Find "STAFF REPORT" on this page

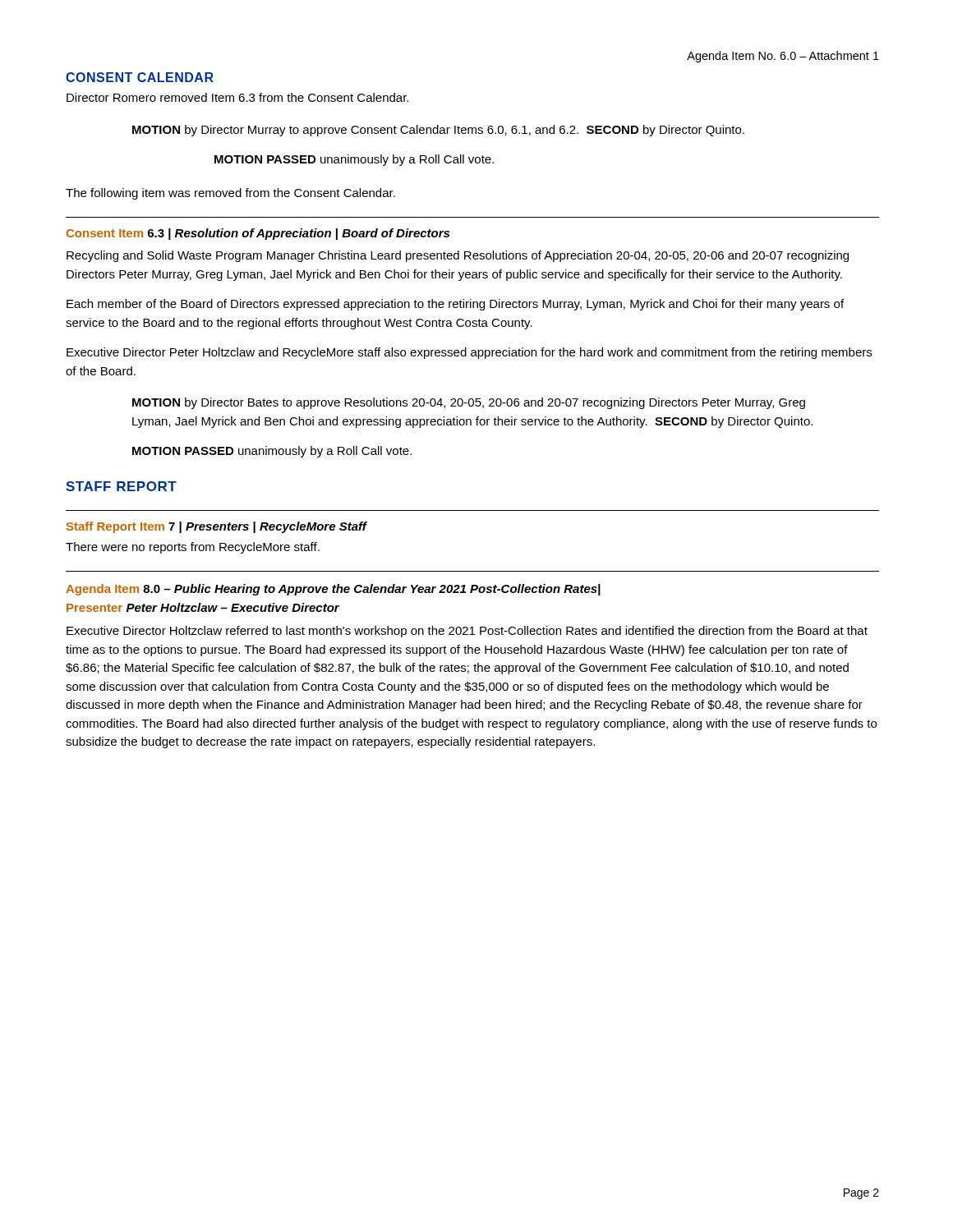(121, 486)
